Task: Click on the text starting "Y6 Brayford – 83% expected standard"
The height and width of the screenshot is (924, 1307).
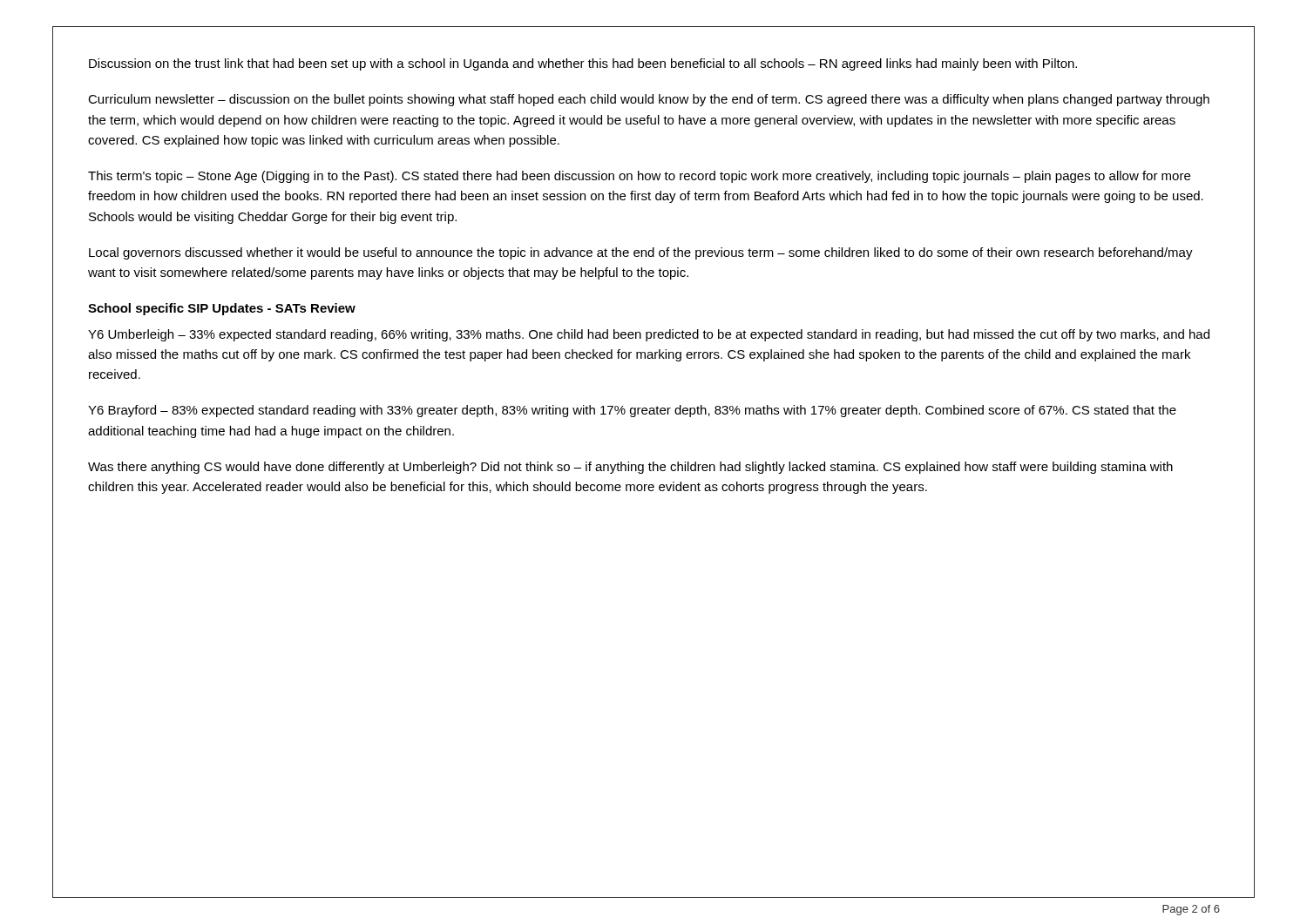Action: pyautogui.click(x=632, y=420)
